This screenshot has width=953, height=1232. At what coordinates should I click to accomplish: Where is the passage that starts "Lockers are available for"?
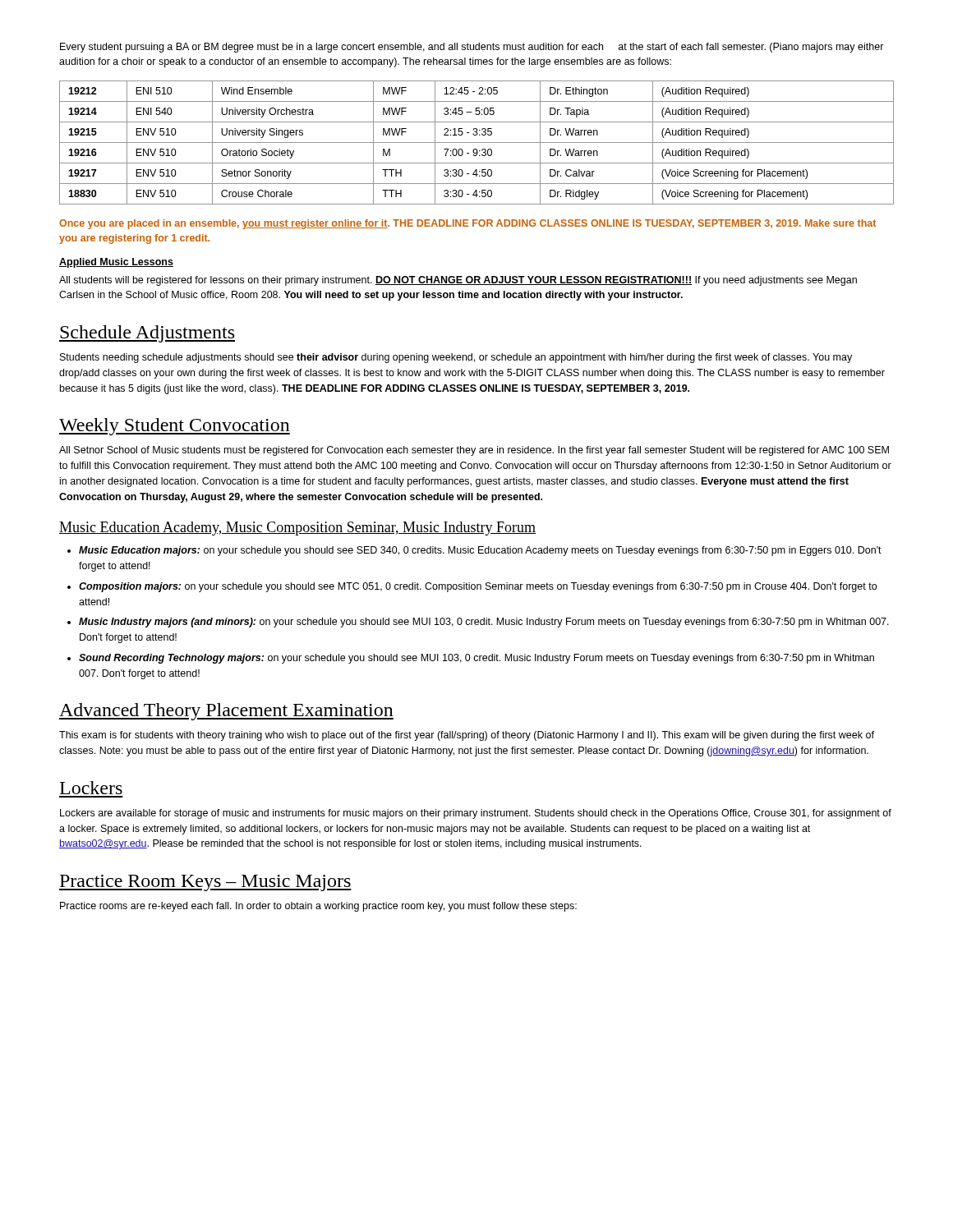[475, 828]
